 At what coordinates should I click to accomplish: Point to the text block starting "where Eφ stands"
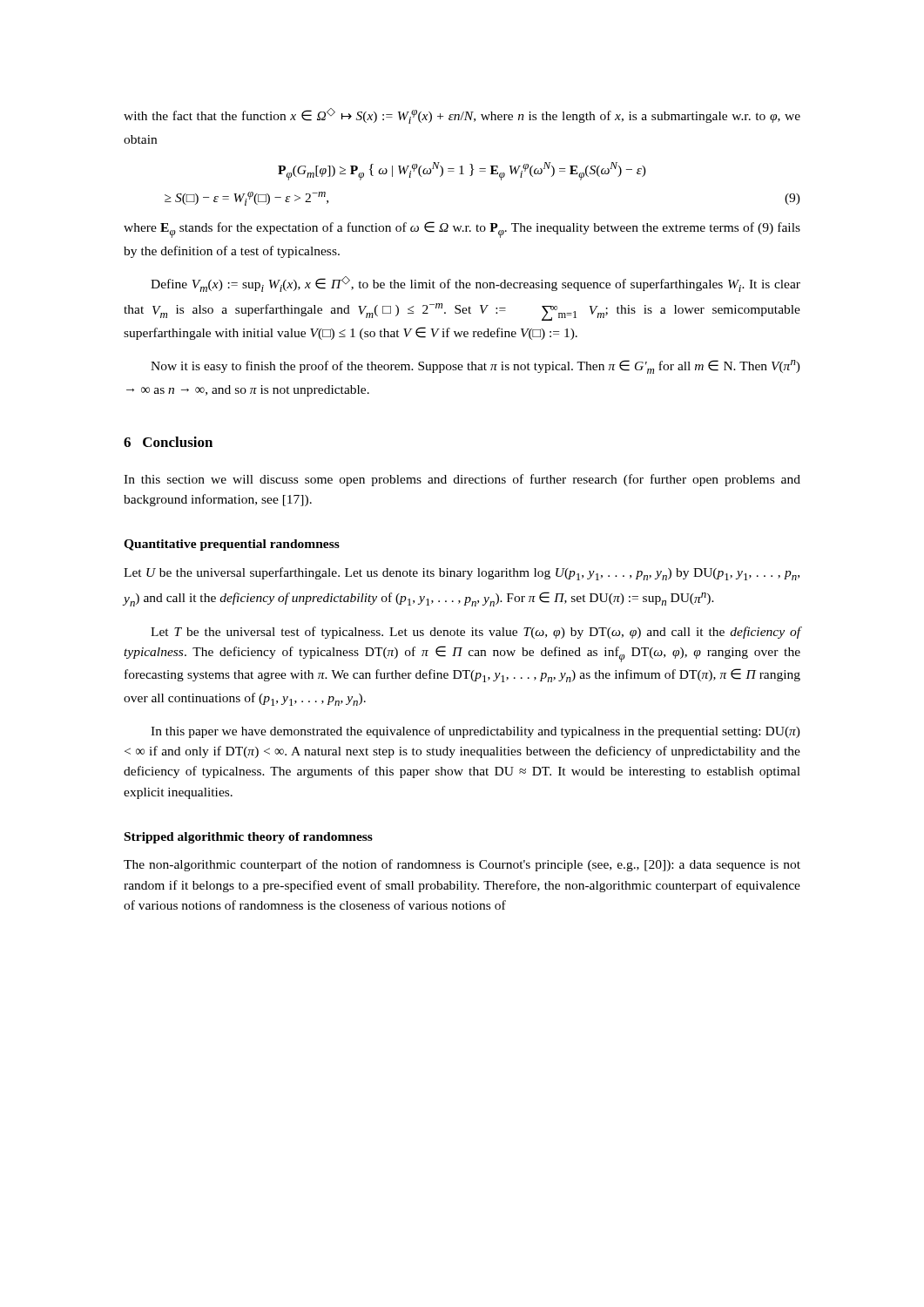coord(462,239)
